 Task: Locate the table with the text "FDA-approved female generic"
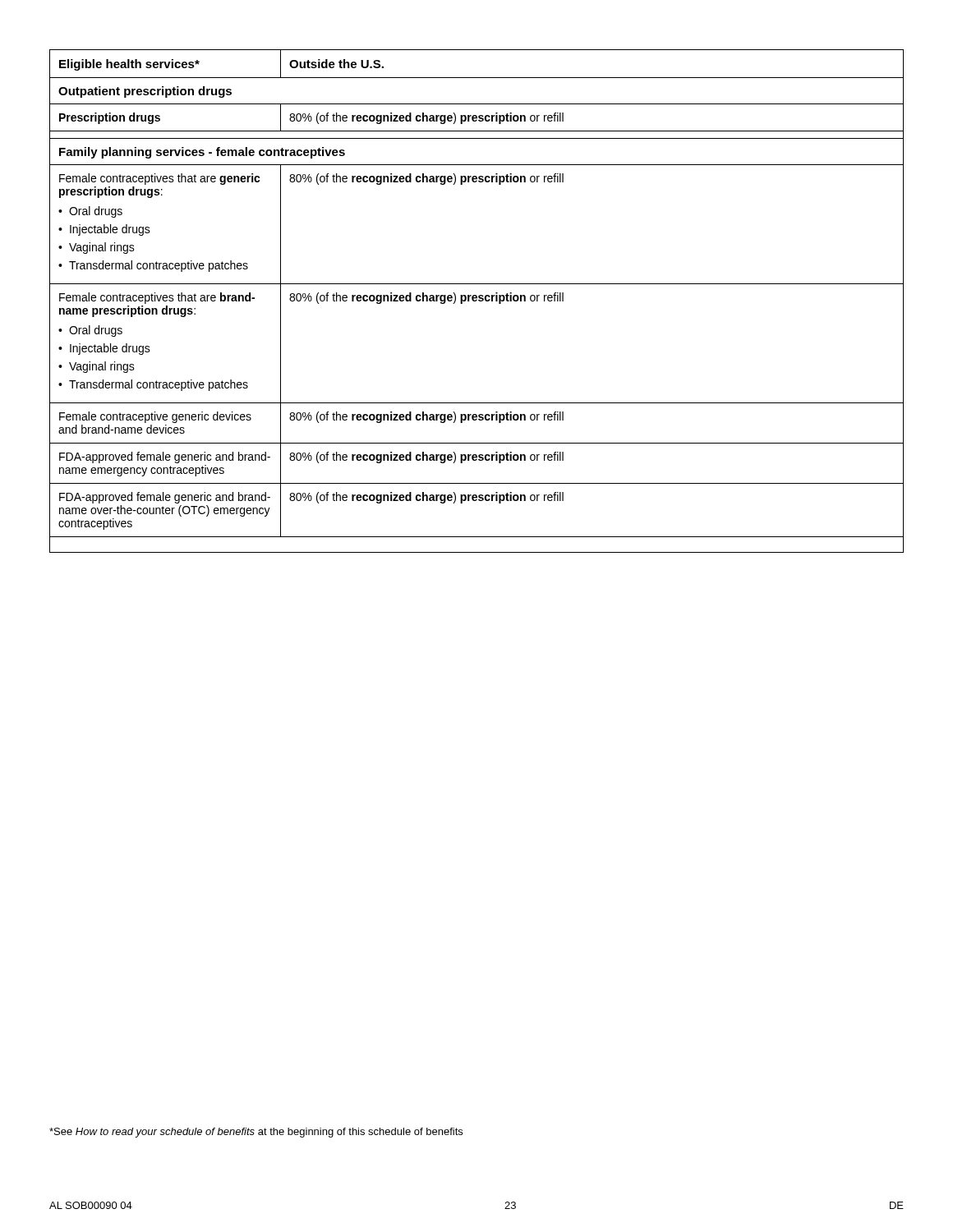click(476, 301)
